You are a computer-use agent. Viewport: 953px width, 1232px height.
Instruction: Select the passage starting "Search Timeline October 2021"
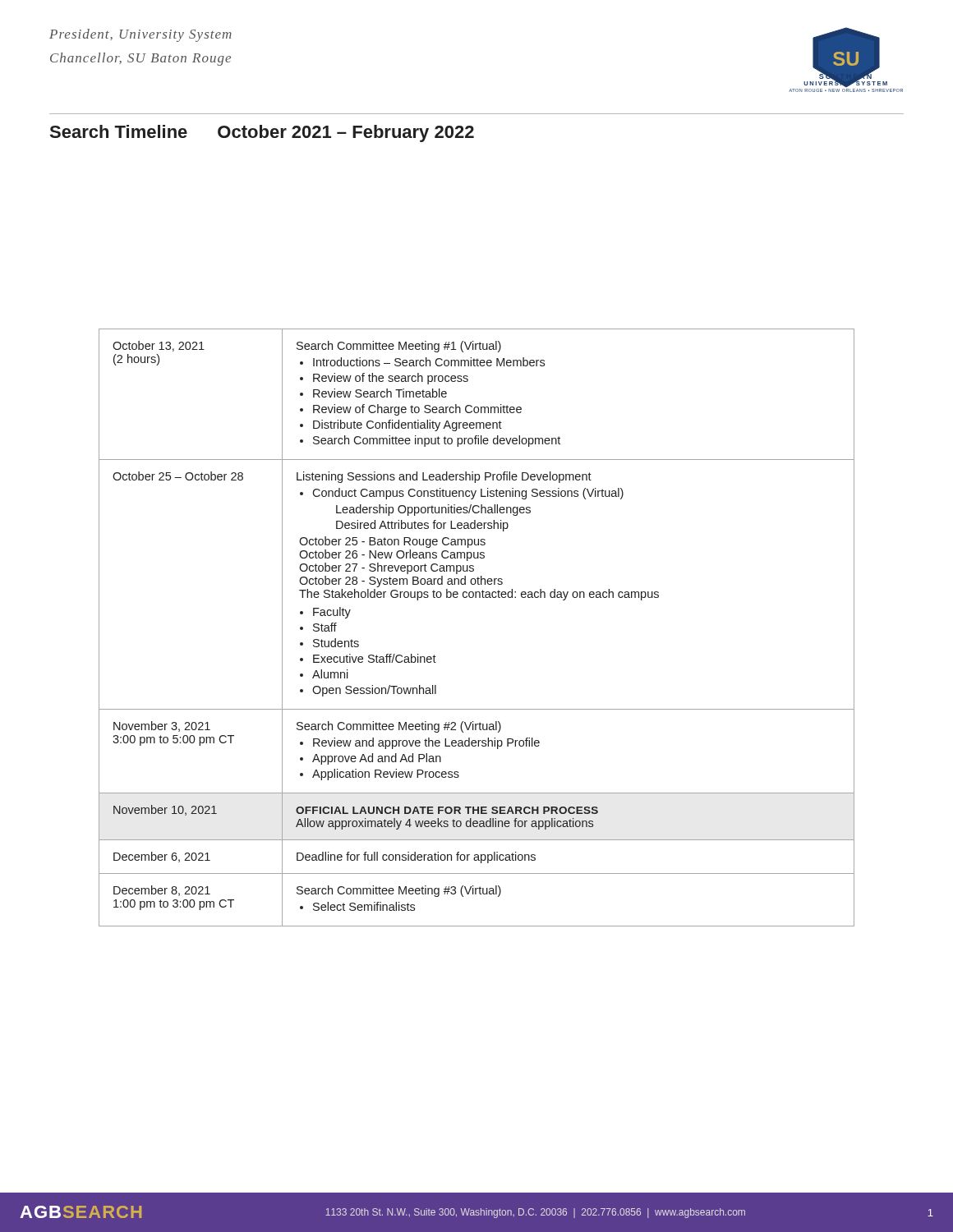[262, 132]
